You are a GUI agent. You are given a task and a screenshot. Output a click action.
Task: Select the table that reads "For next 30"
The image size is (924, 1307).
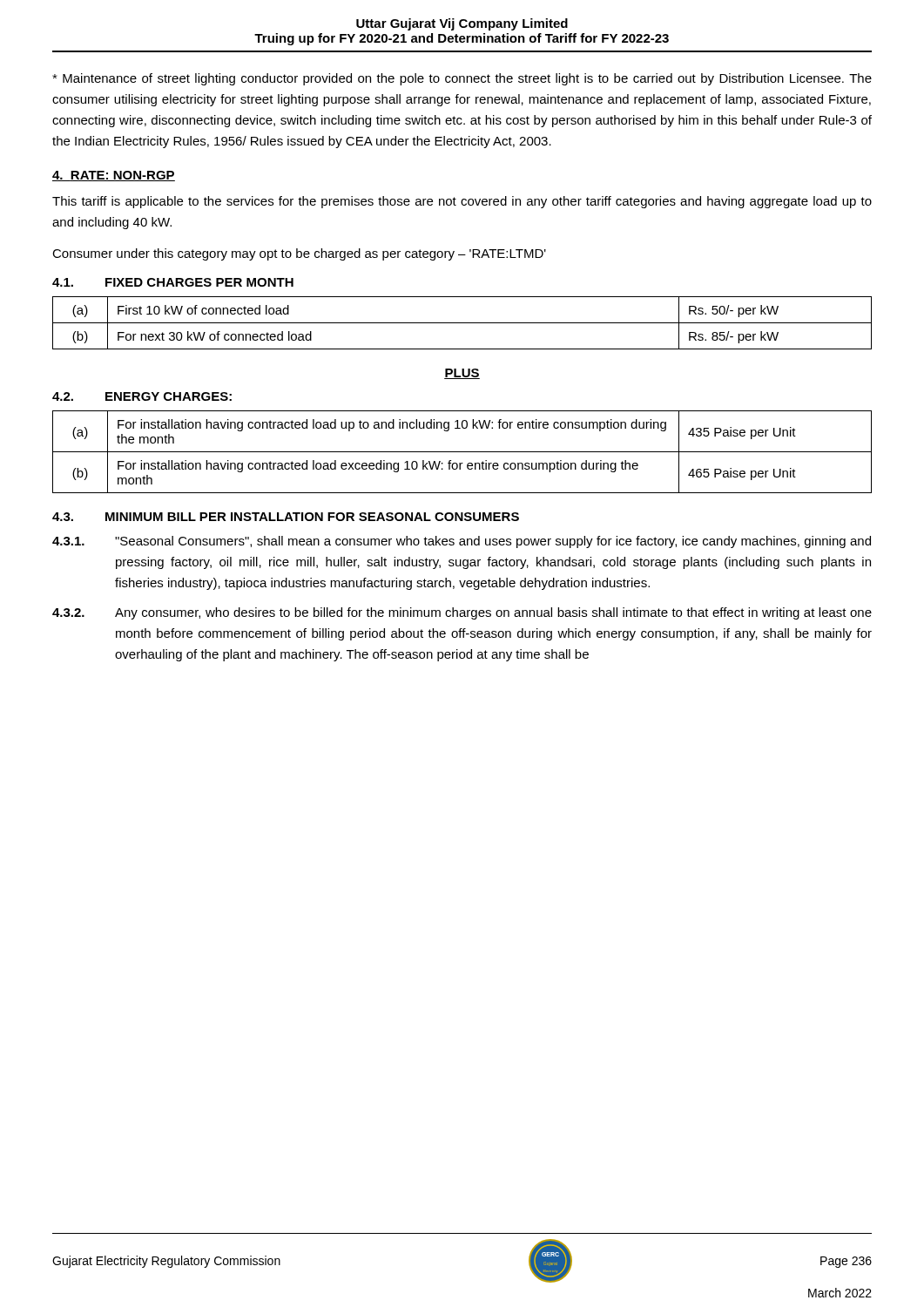click(x=462, y=323)
